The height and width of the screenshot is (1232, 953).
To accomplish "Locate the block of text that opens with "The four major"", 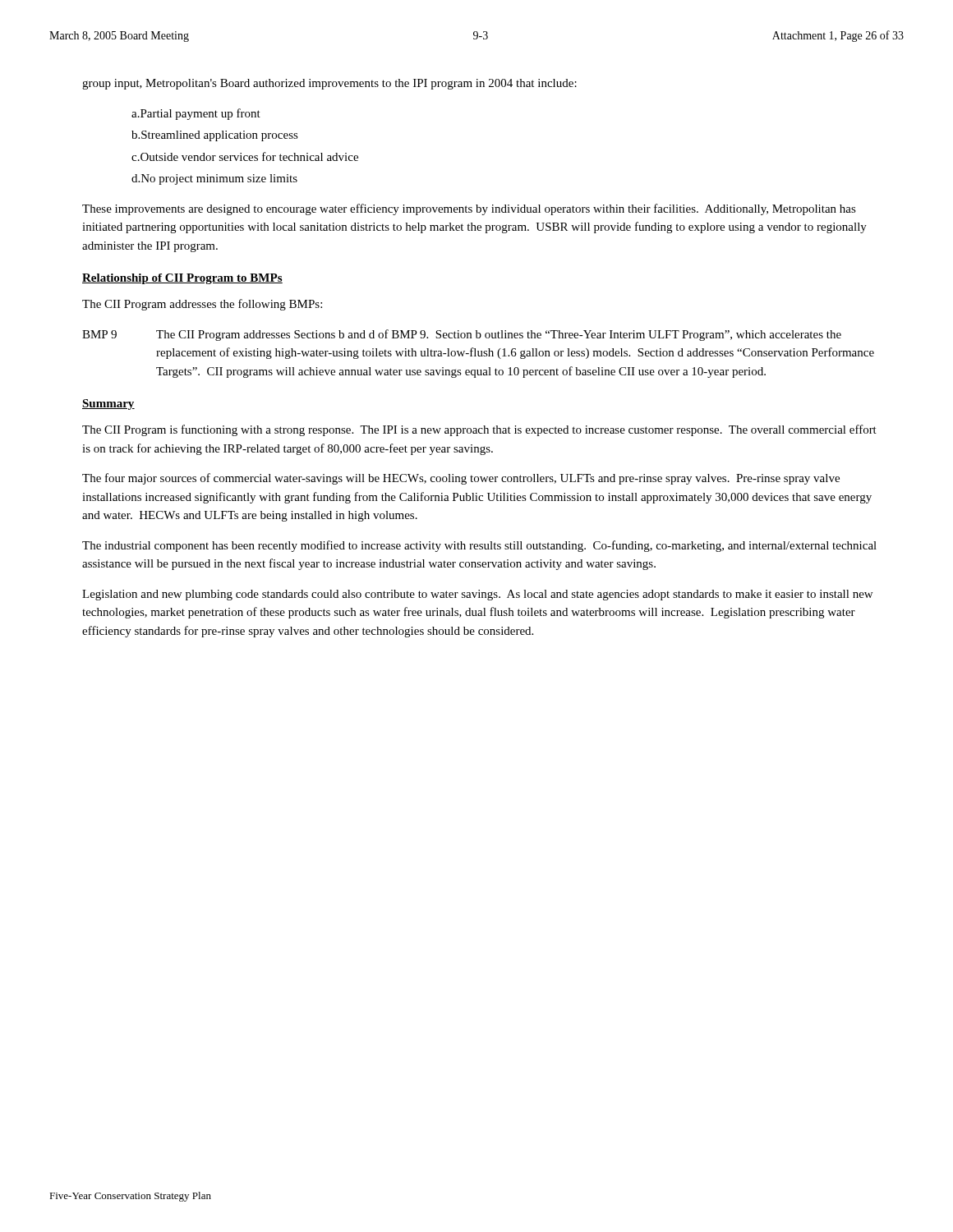I will (477, 496).
